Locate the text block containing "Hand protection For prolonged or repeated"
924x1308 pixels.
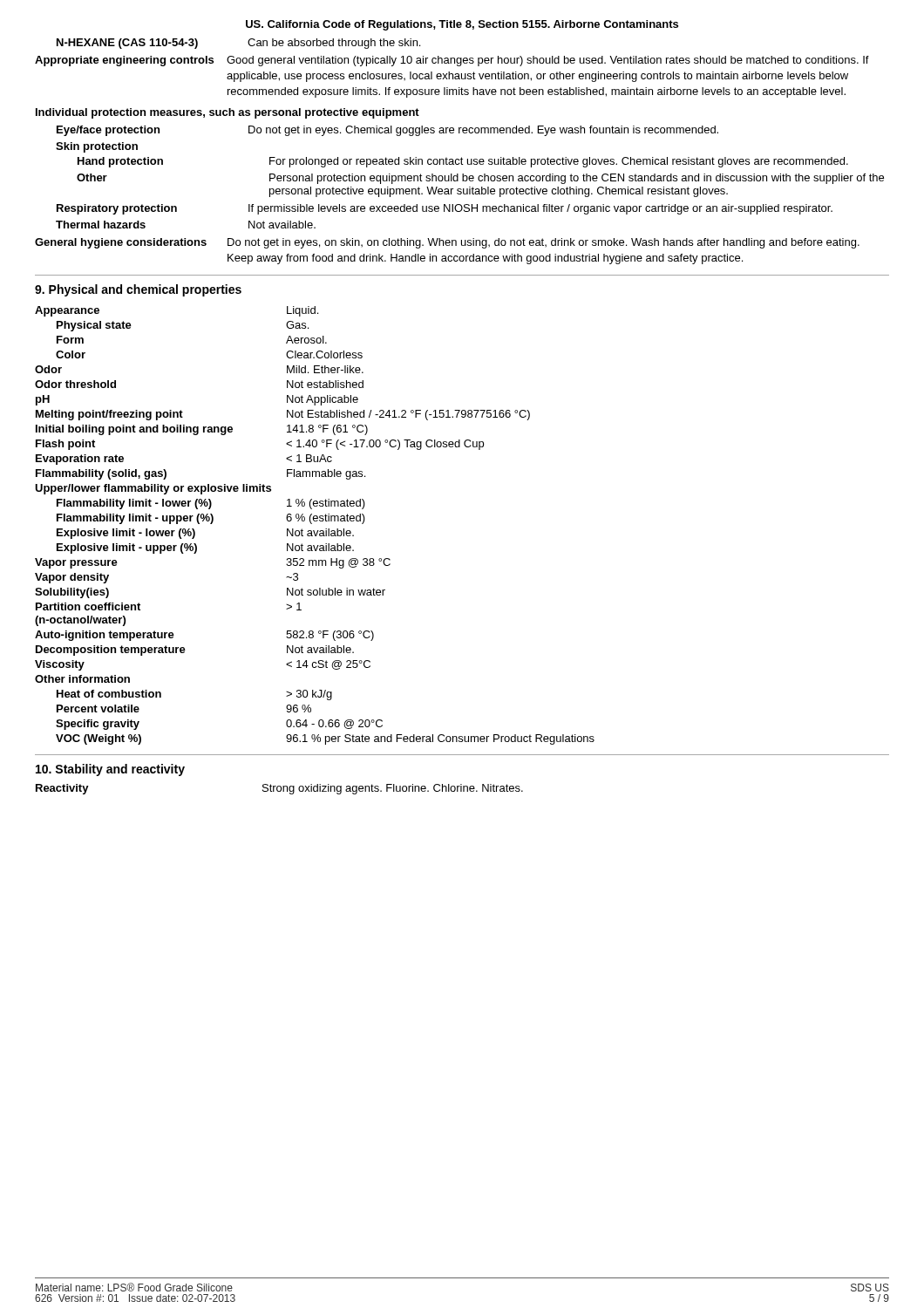click(x=462, y=160)
